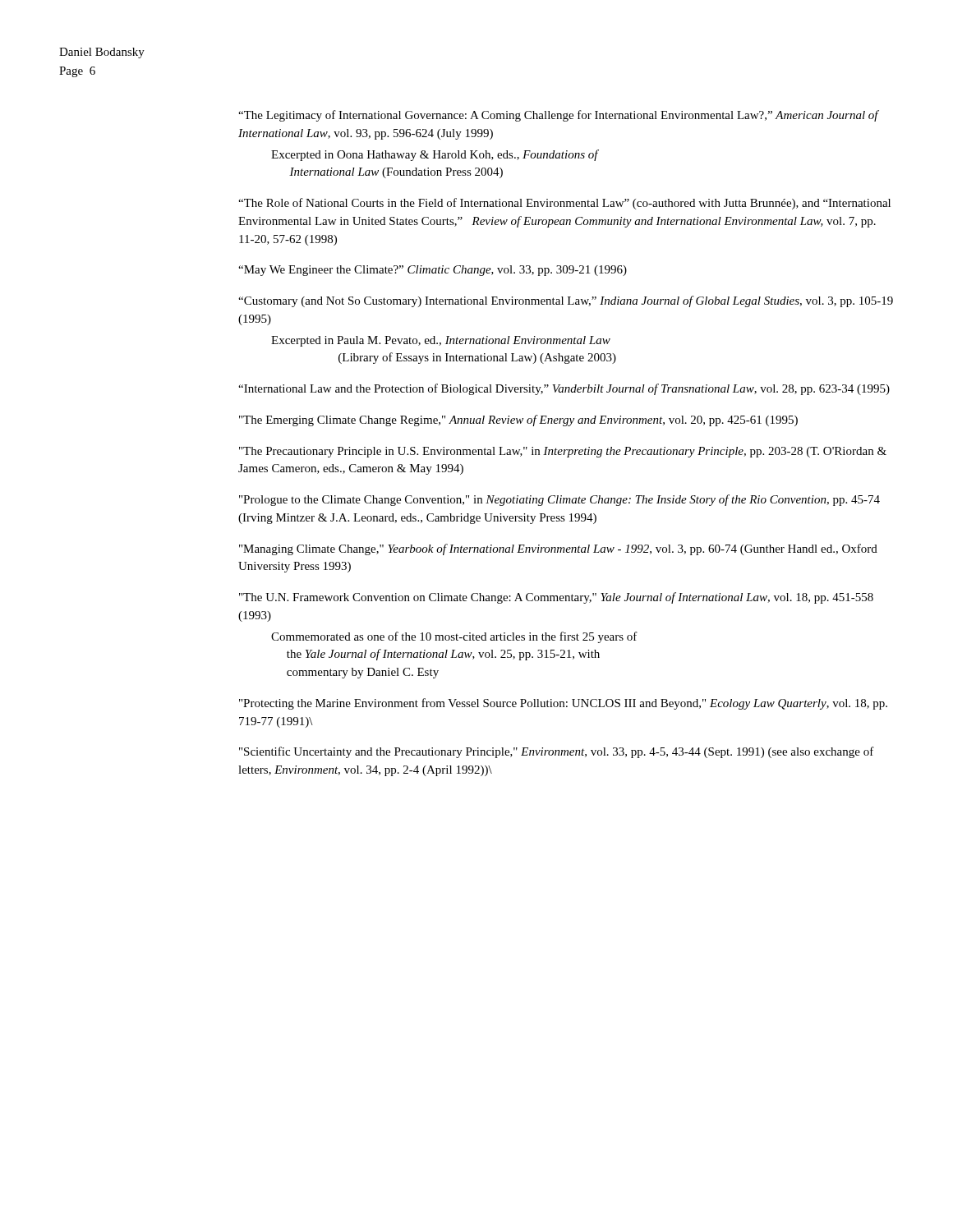Select the element starting "“May We Engineer the Climate?” Climatic Change,"

(433, 270)
